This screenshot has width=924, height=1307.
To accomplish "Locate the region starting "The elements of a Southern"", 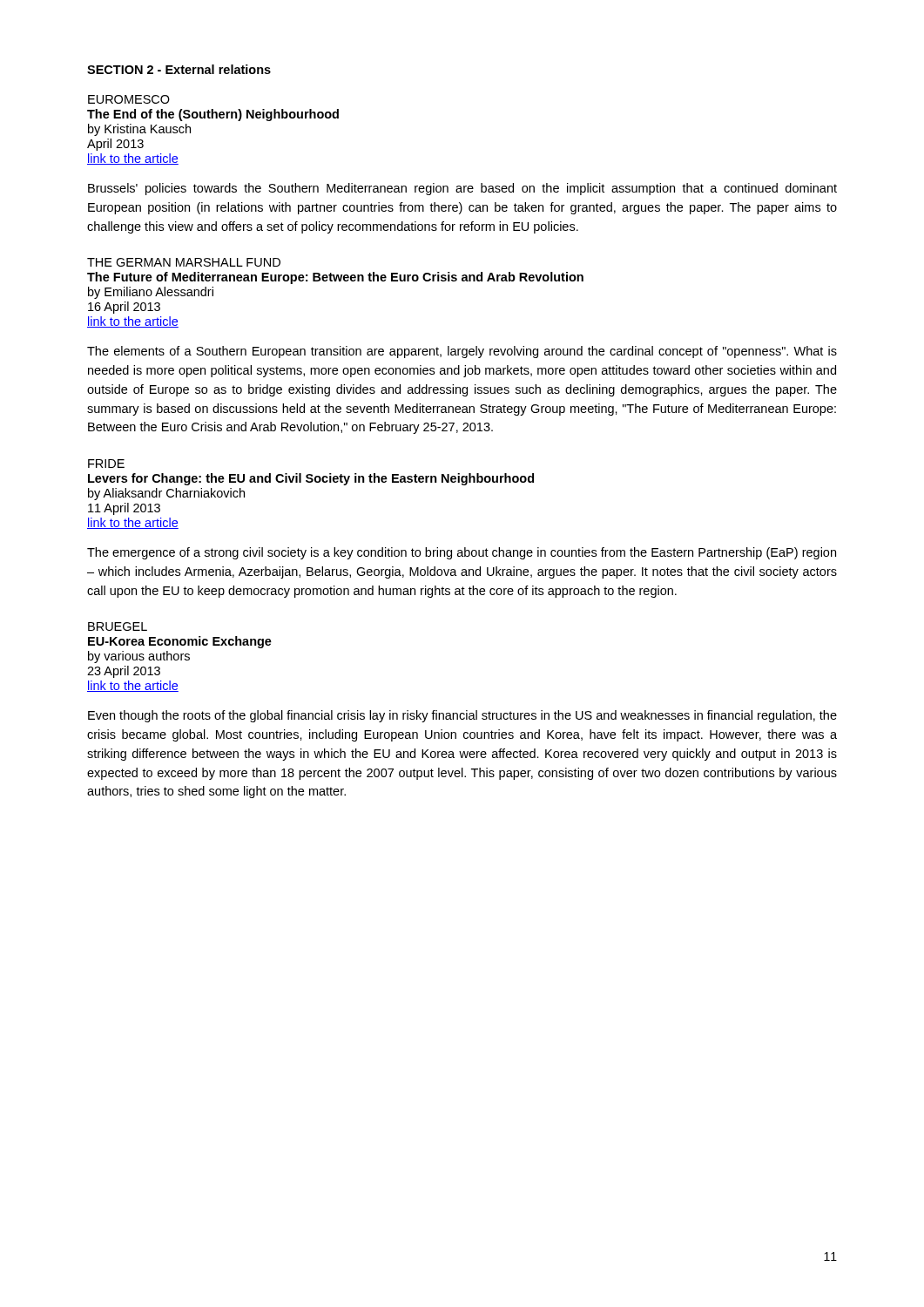I will 462,389.
